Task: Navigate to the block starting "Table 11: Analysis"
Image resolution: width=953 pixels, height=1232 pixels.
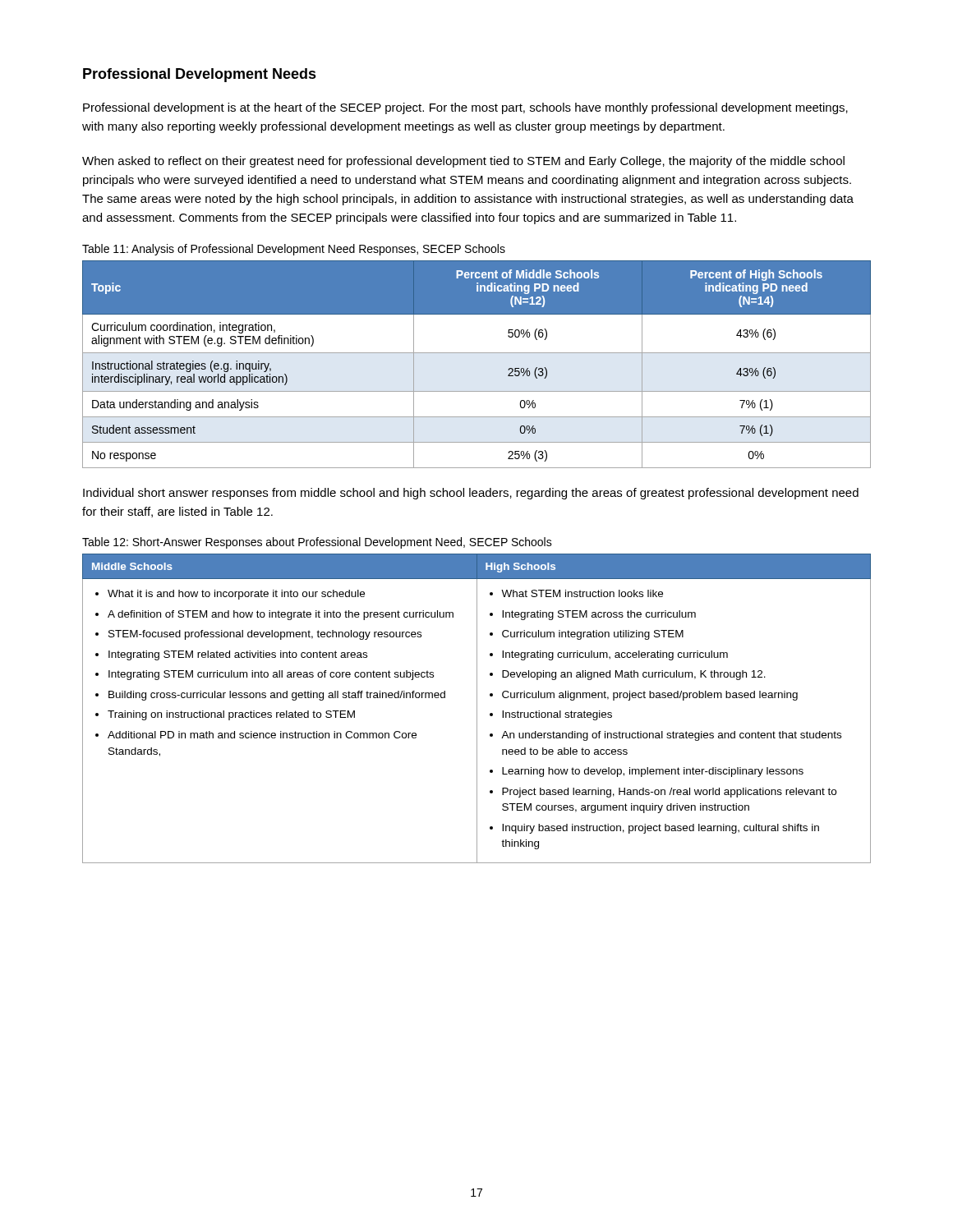Action: pos(294,248)
